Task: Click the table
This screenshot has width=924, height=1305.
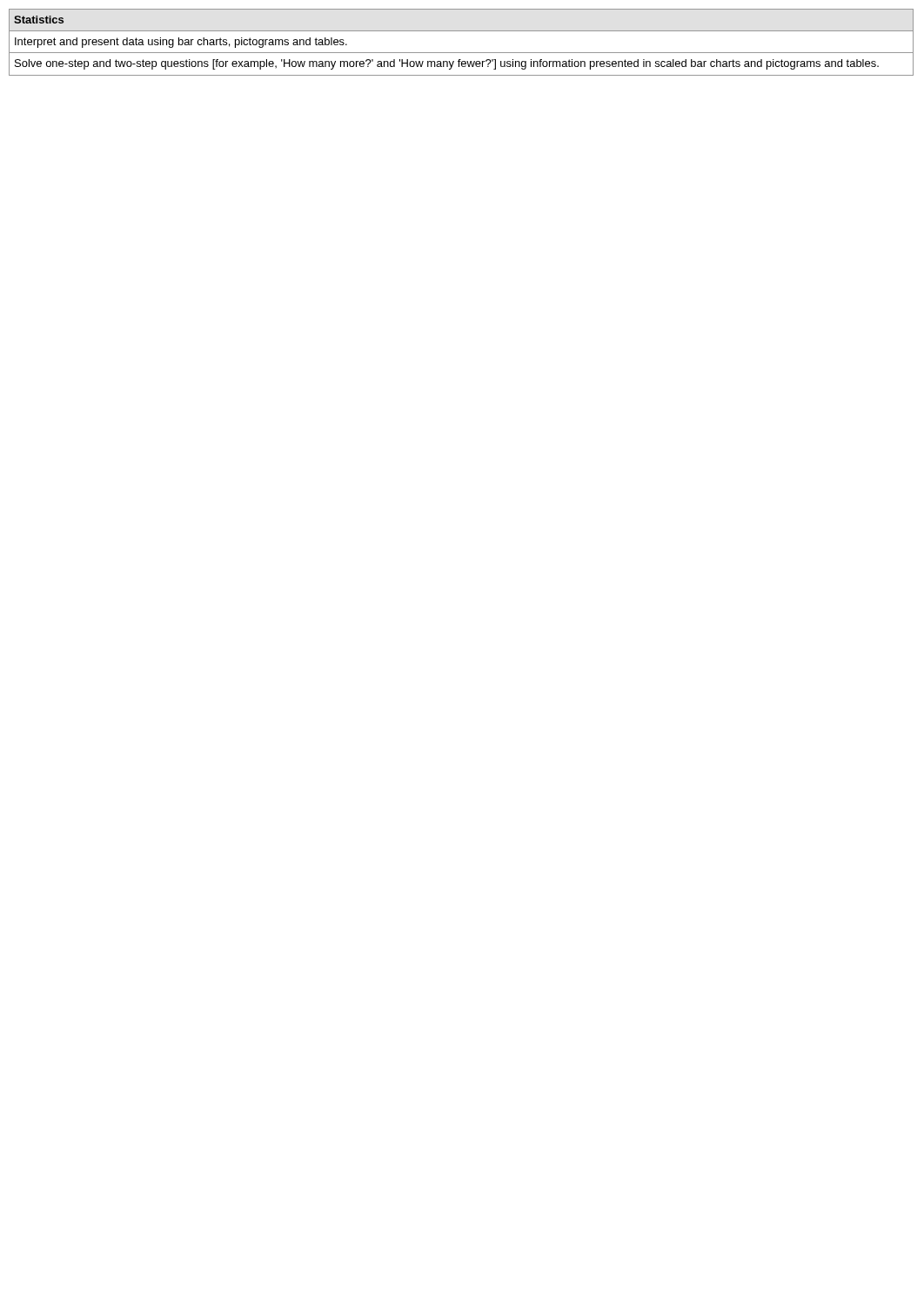Action: coord(461,42)
